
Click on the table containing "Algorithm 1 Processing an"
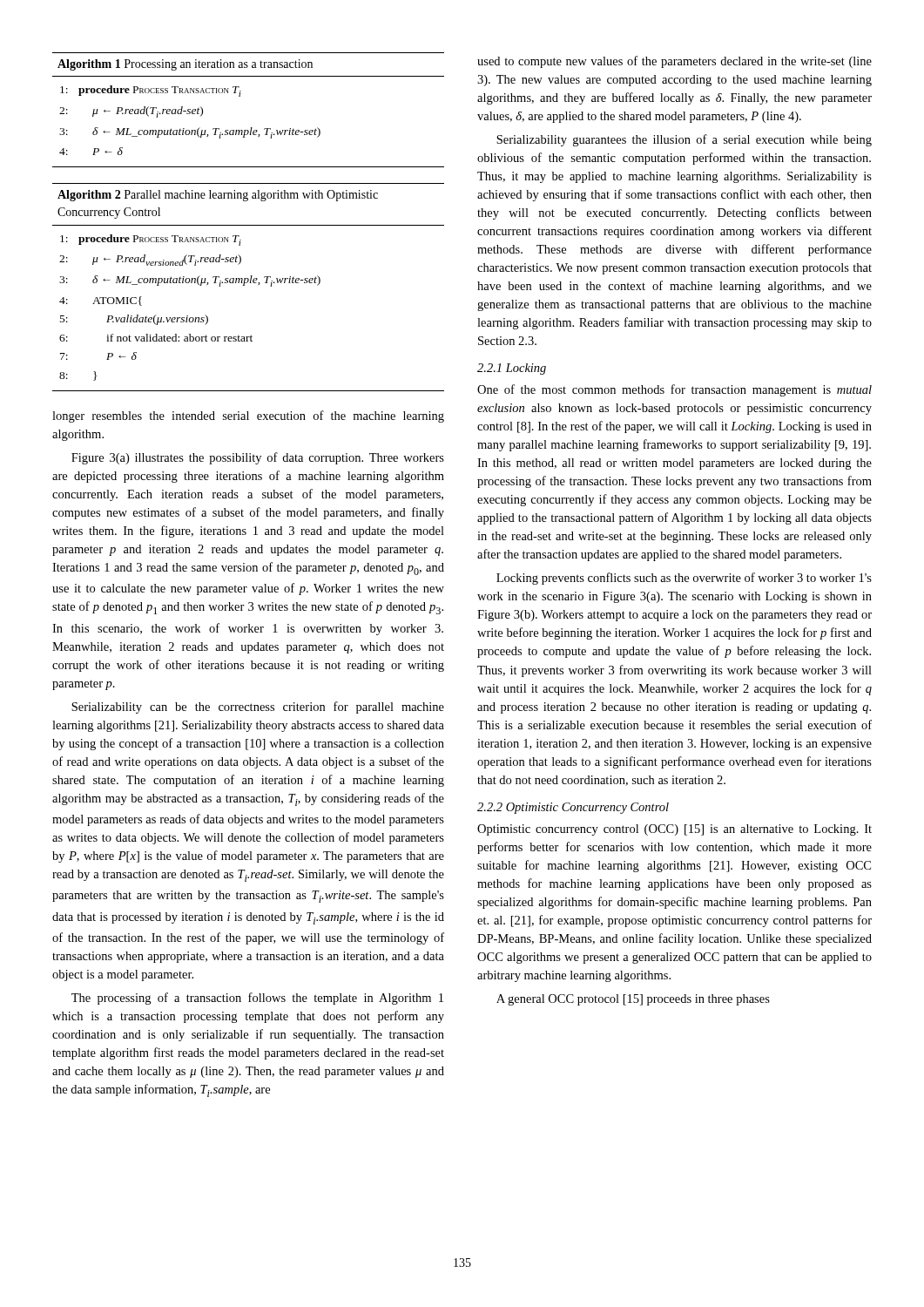248,110
